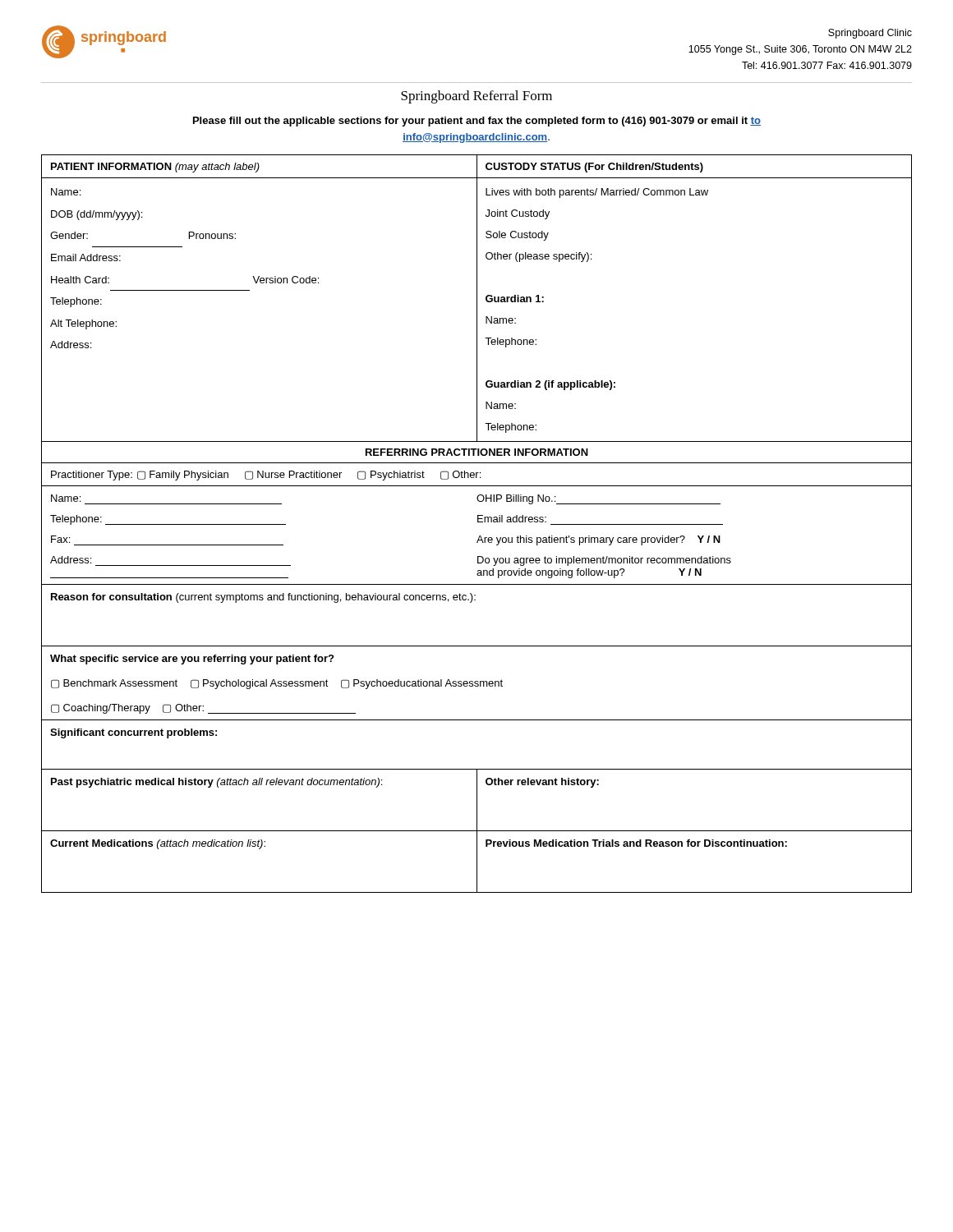Select the logo
The height and width of the screenshot is (1232, 953).
[x=104, y=42]
